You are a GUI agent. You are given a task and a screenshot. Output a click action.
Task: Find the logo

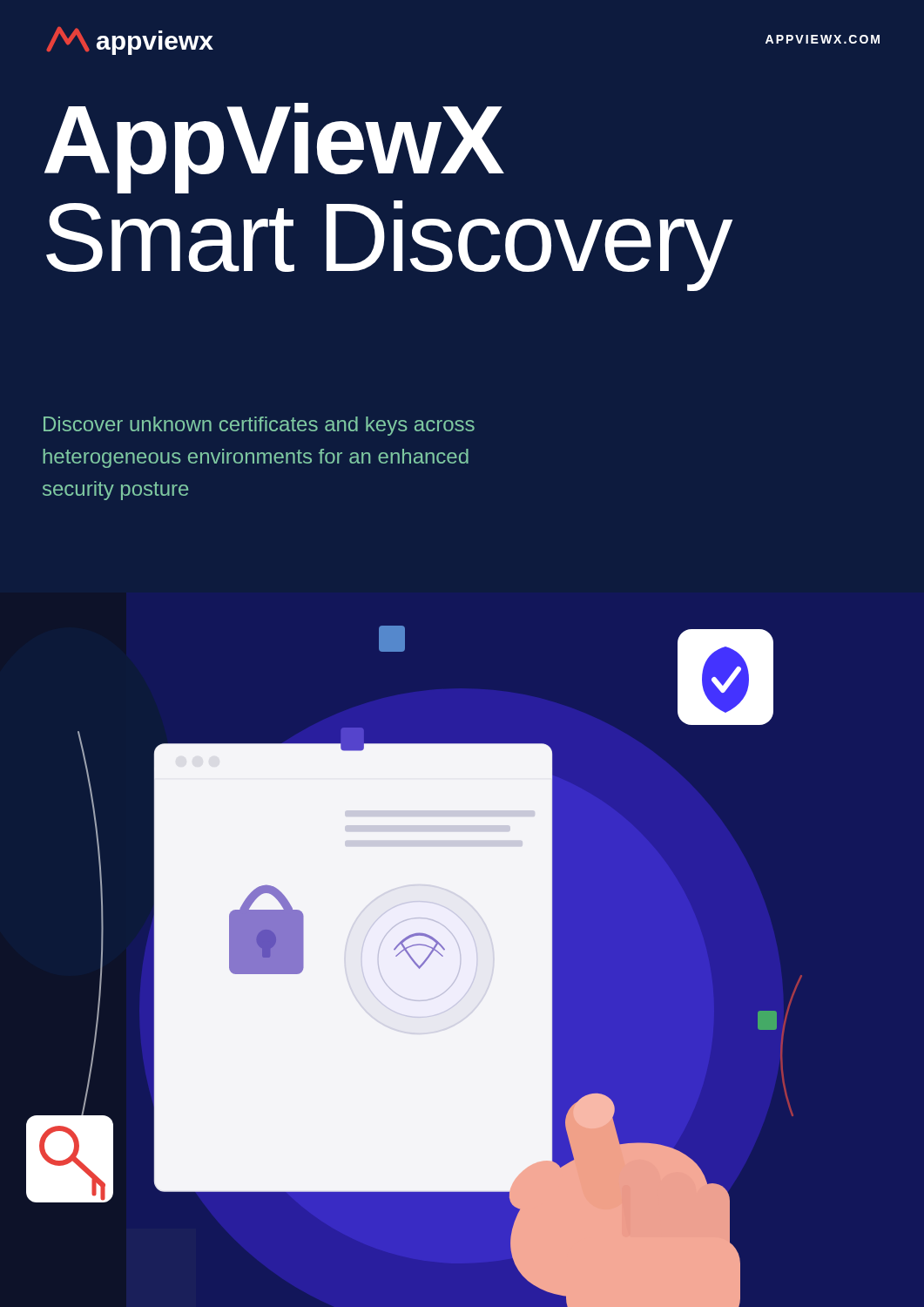point(138,39)
